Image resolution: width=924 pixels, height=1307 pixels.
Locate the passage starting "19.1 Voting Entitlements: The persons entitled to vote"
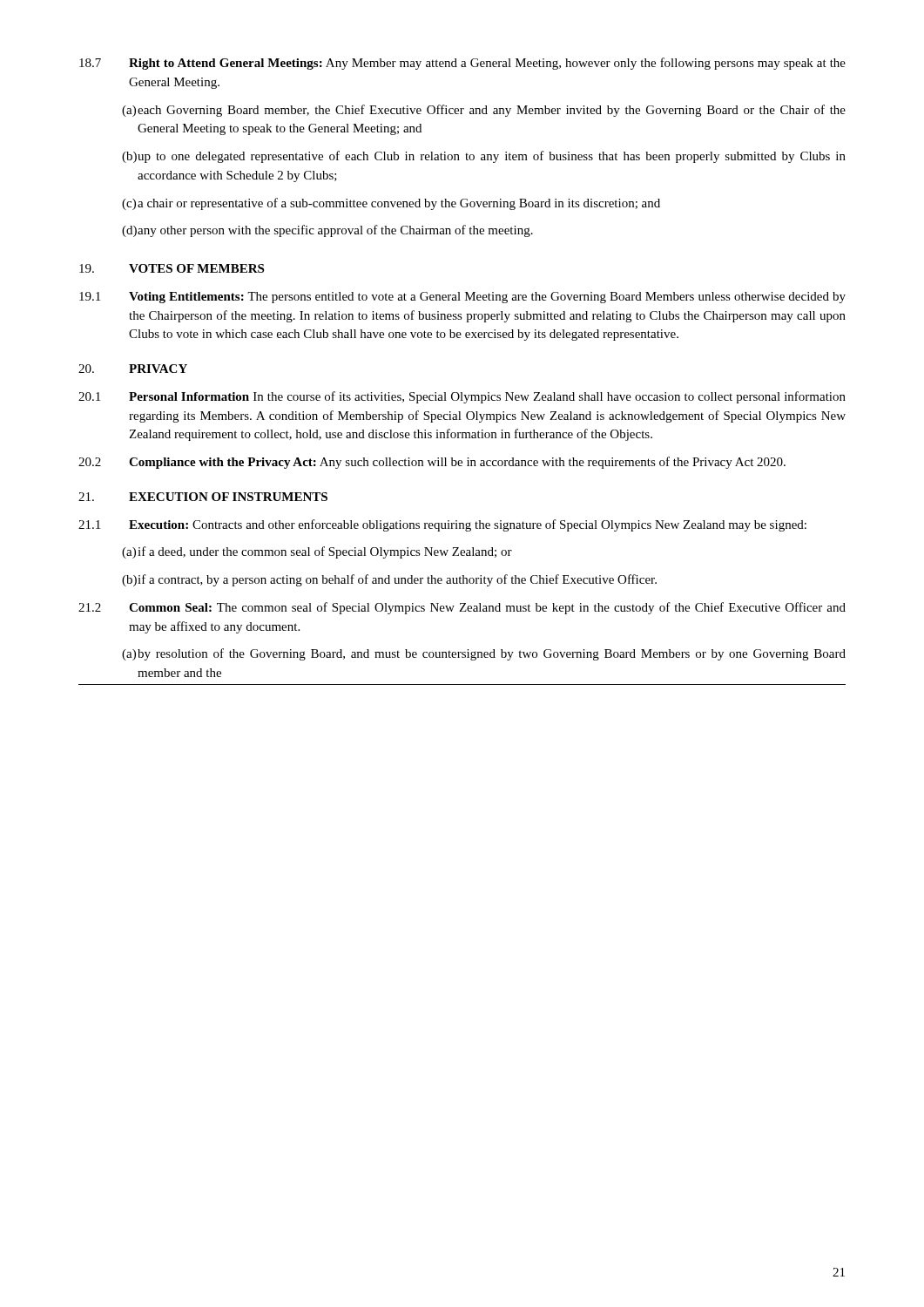click(x=462, y=316)
